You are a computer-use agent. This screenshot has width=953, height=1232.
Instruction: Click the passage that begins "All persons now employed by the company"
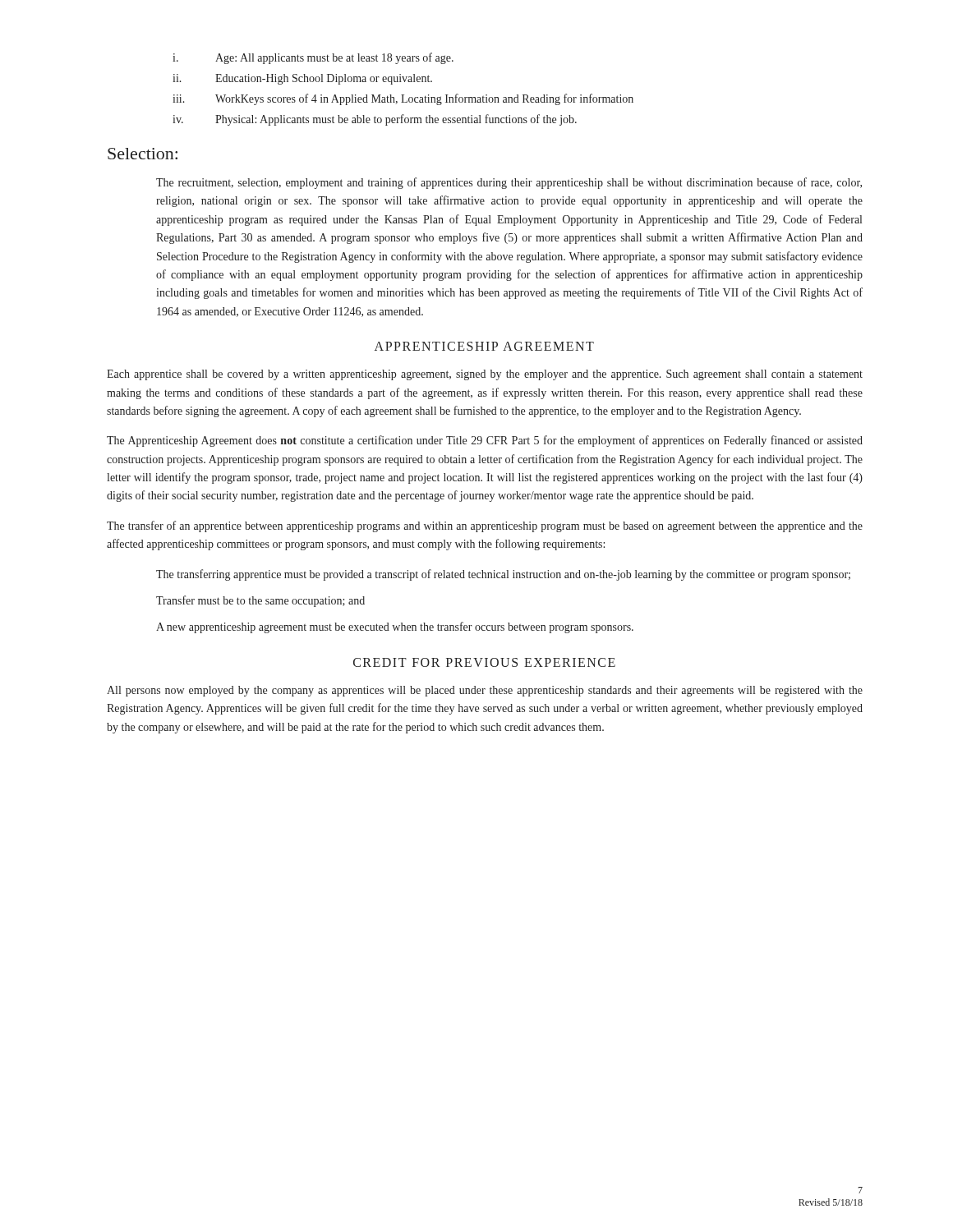tap(485, 709)
